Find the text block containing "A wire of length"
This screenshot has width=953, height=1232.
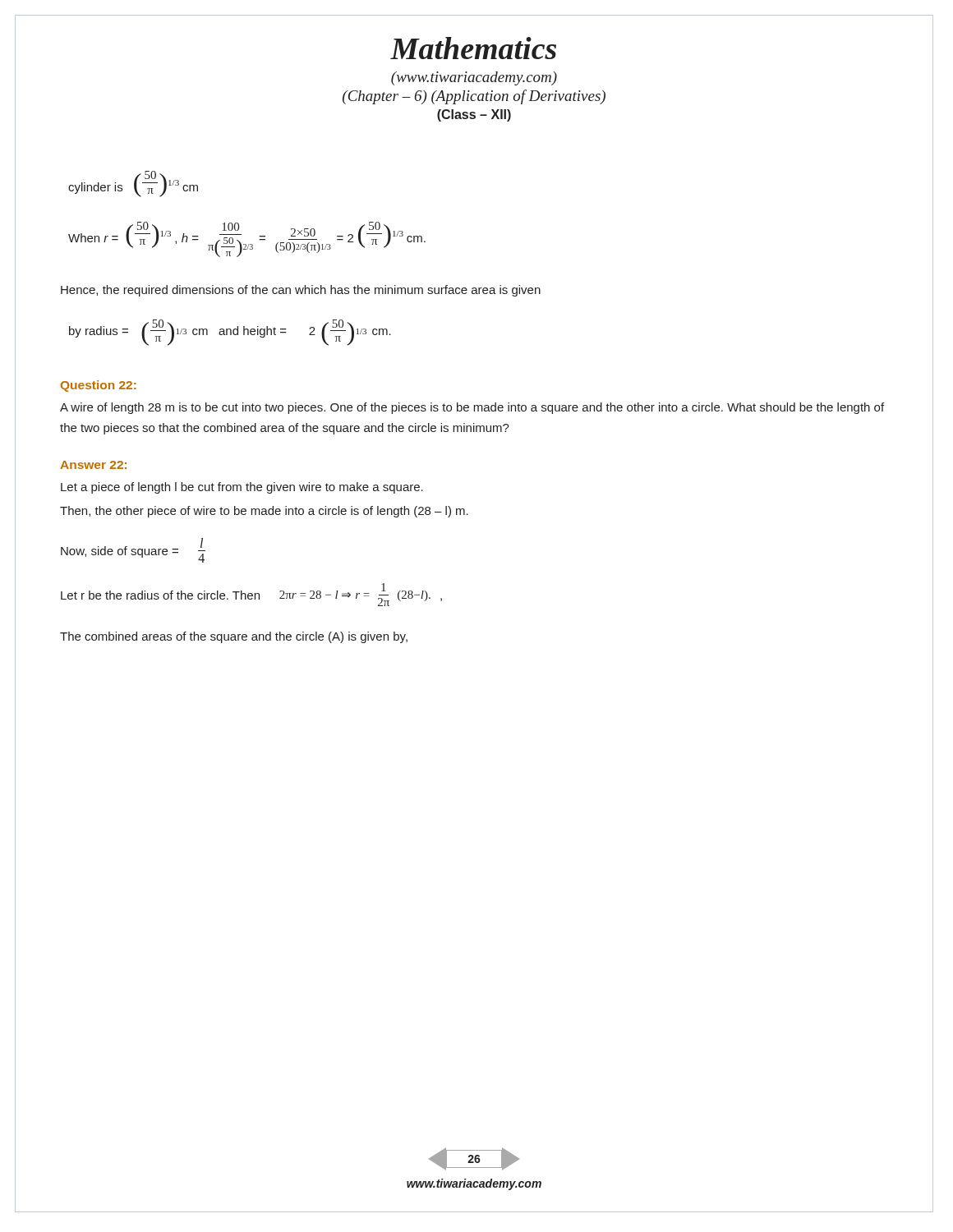click(x=472, y=417)
